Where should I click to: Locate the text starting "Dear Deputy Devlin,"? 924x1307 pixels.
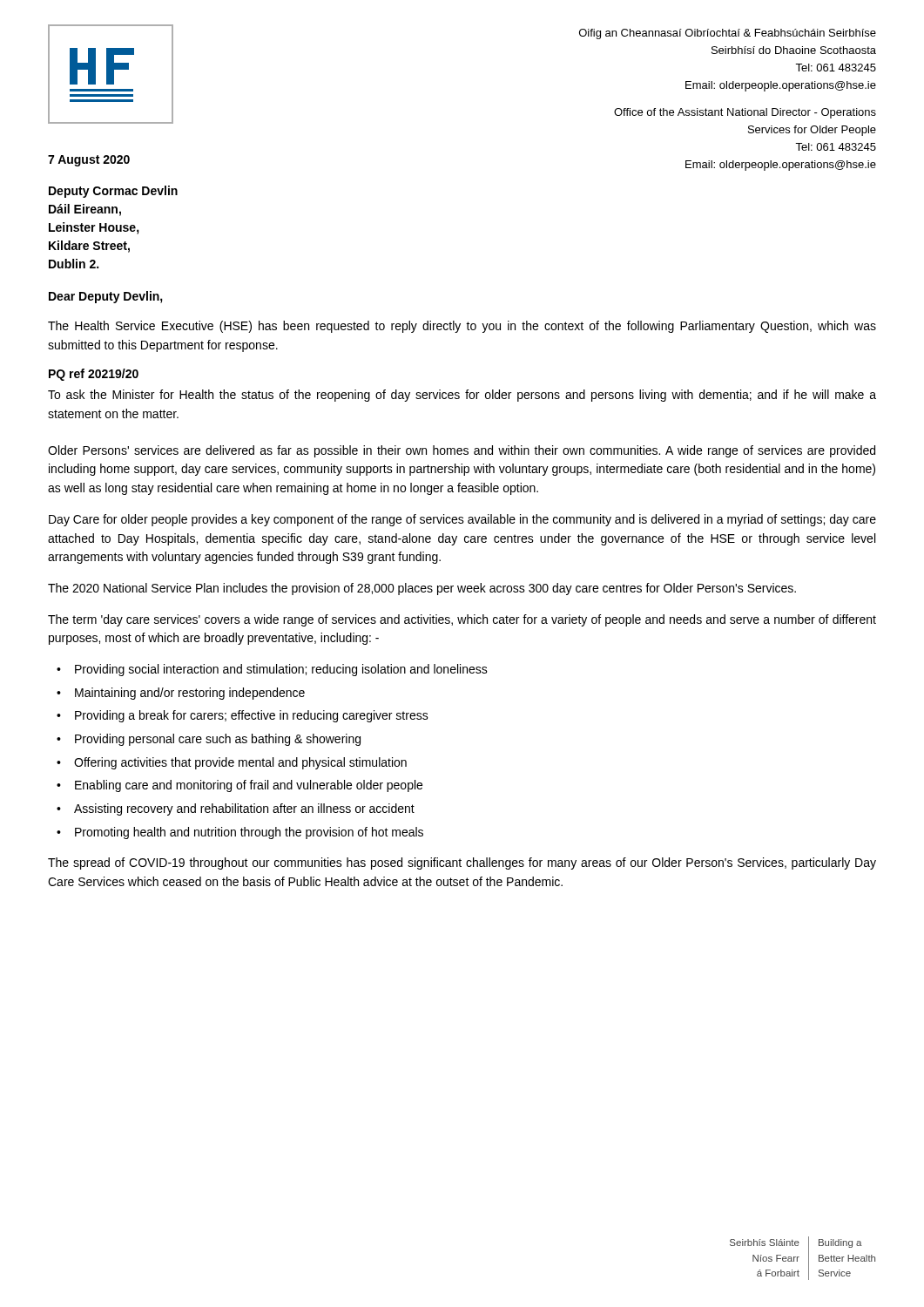pyautogui.click(x=105, y=296)
